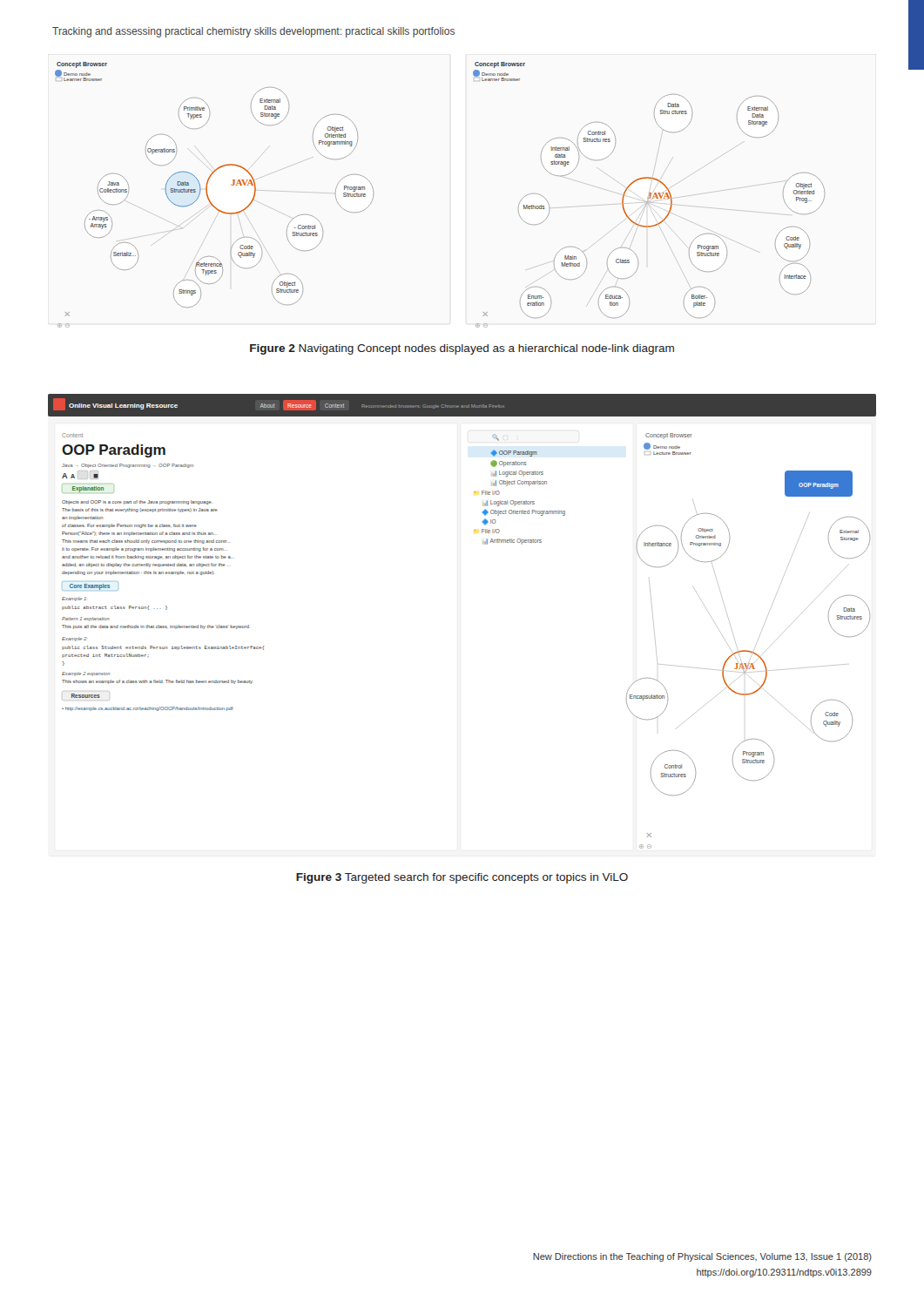This screenshot has width=924, height=1307.
Task: Click the caption that begins "Figure 2 Navigating"
Action: tap(462, 348)
